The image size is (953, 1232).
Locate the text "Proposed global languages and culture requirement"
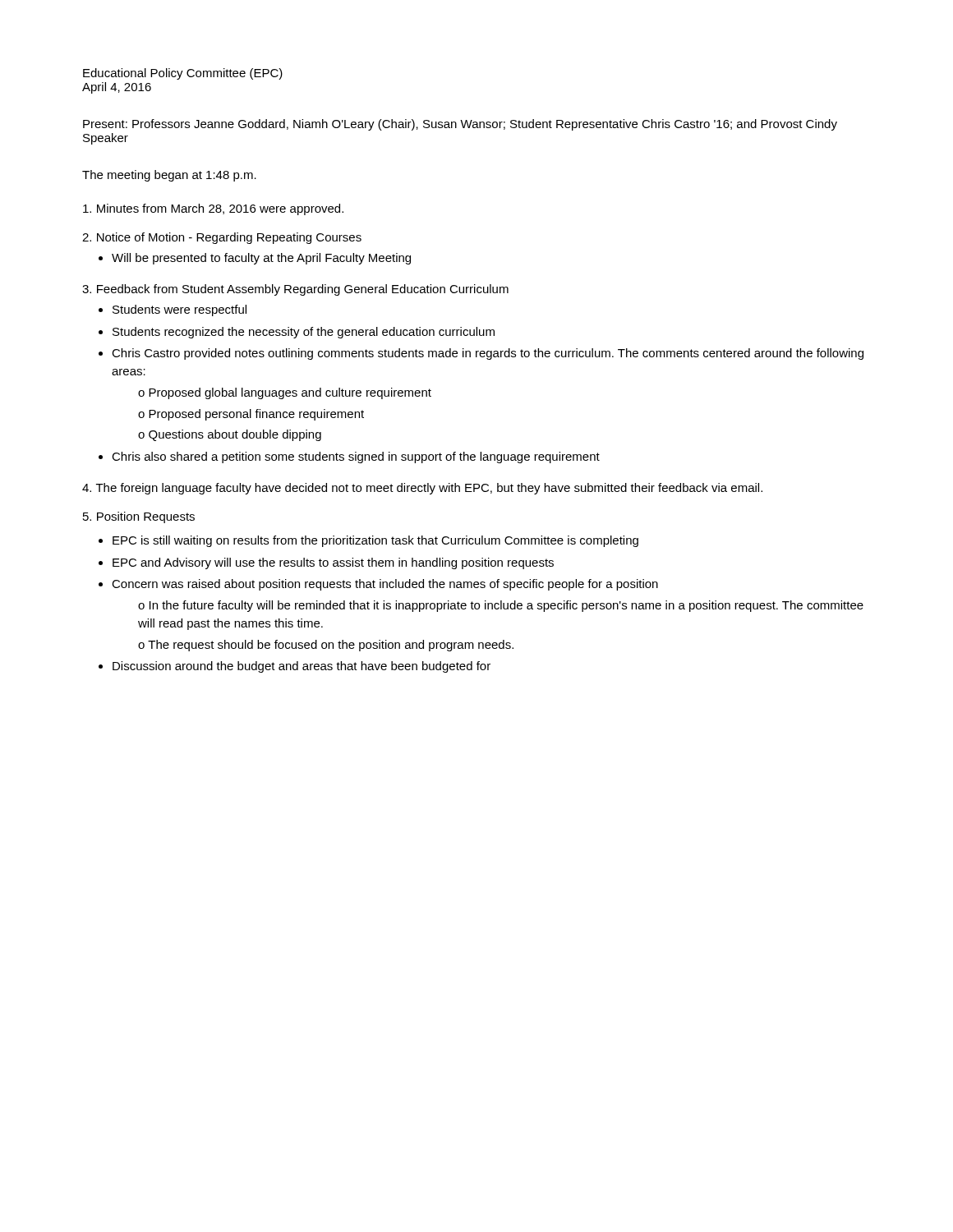(x=290, y=392)
